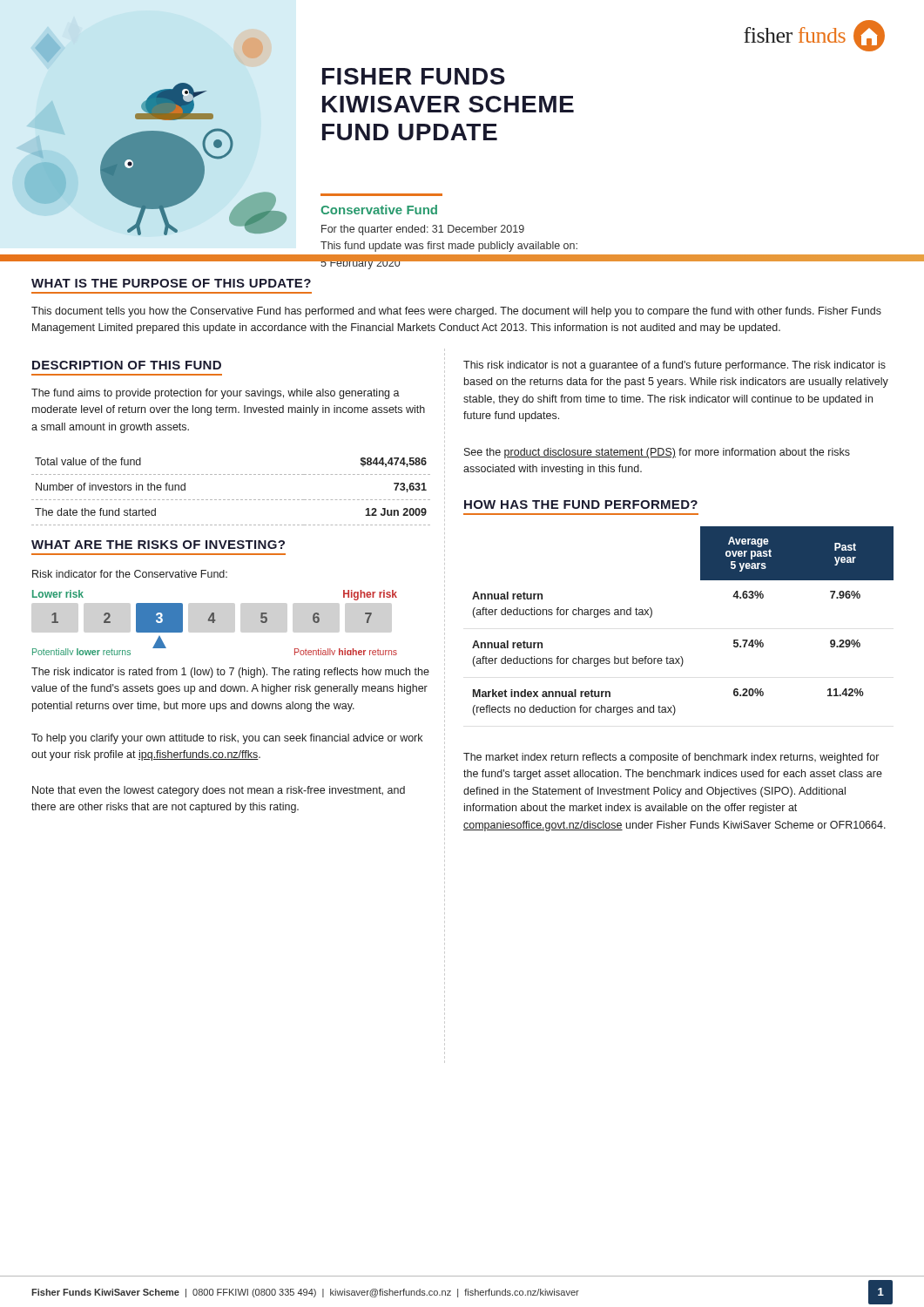Find the logo

click(x=814, y=36)
